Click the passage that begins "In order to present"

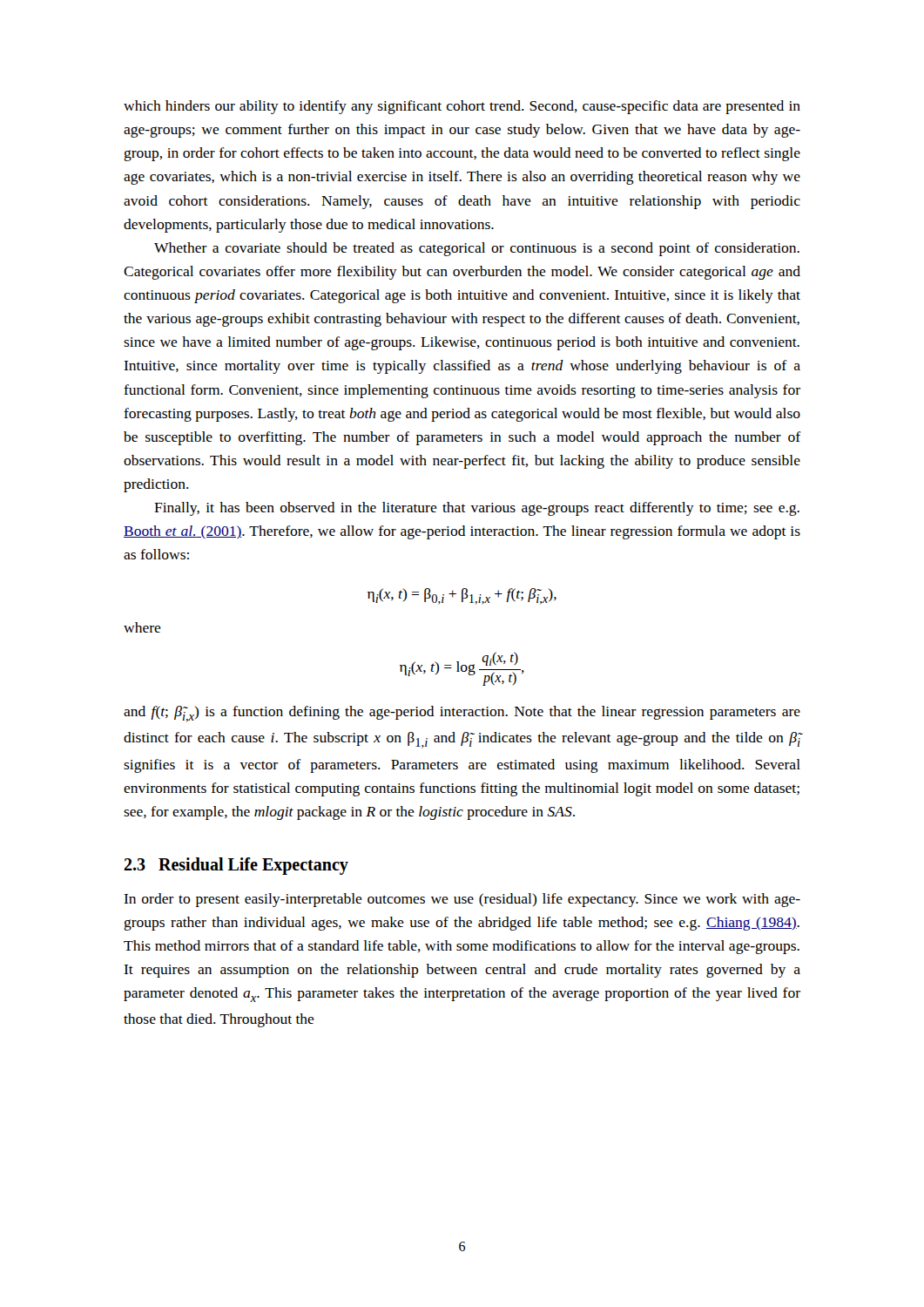[462, 959]
